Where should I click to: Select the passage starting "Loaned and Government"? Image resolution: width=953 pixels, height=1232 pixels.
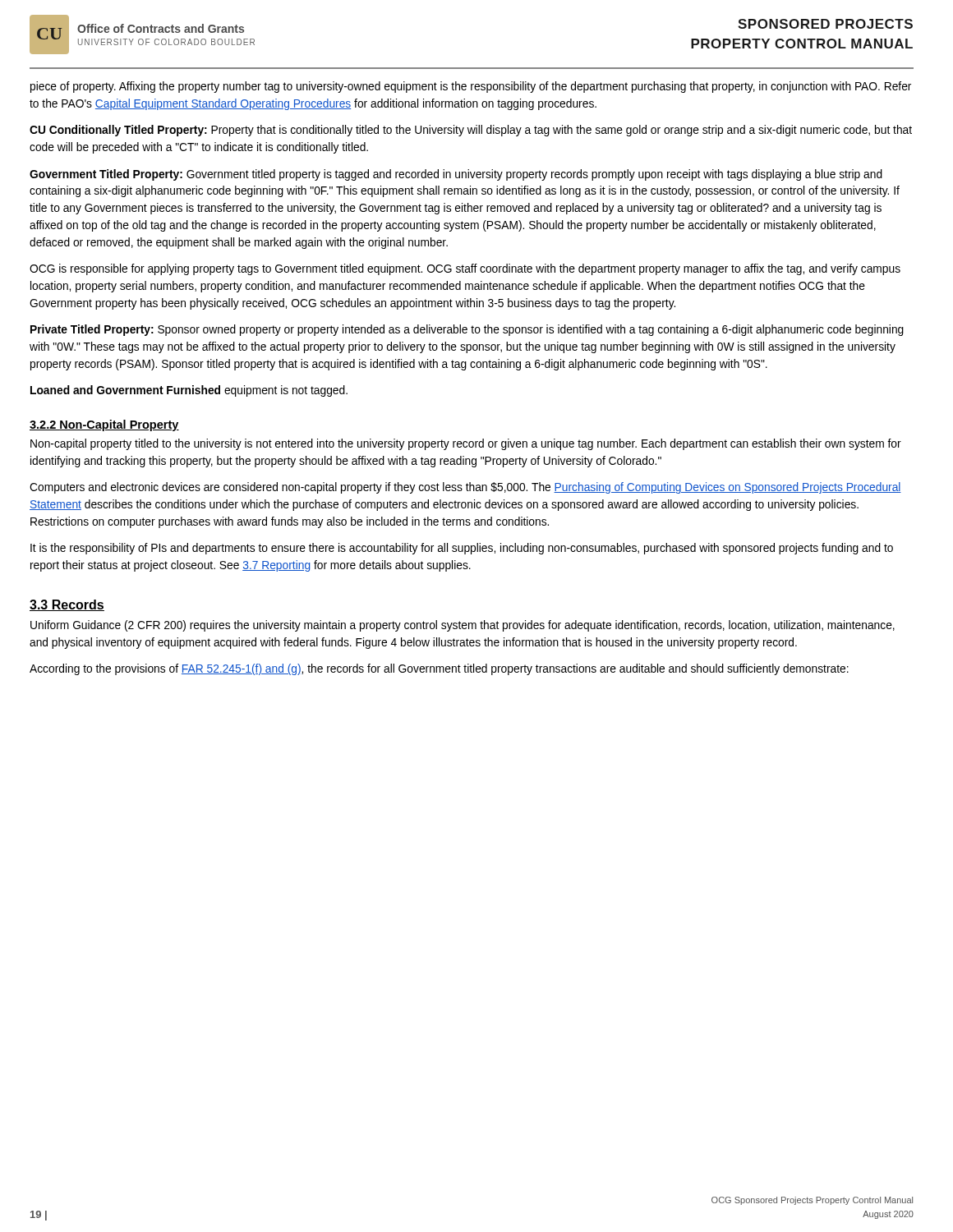[189, 391]
